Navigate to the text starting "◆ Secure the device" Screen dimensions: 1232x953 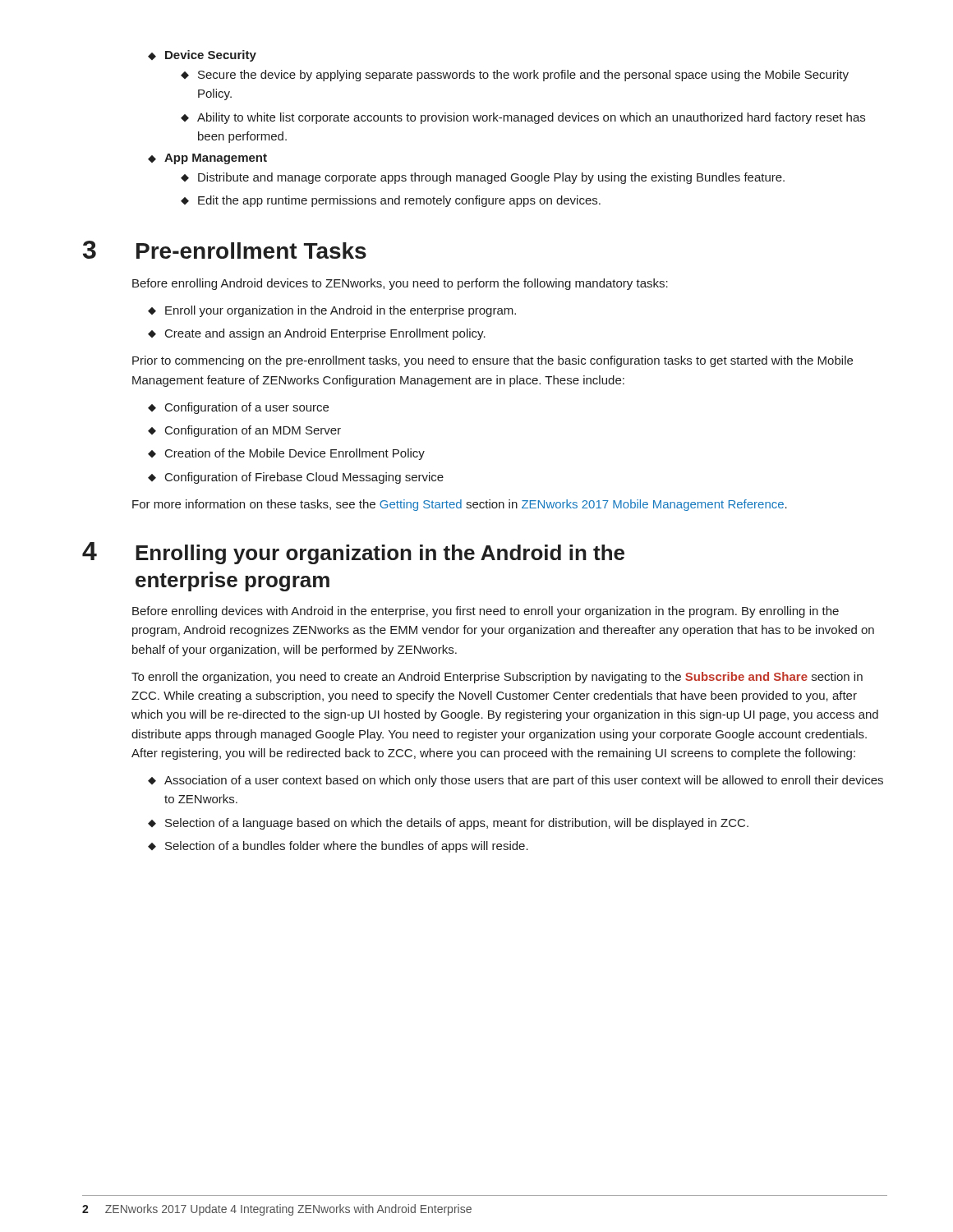(534, 84)
